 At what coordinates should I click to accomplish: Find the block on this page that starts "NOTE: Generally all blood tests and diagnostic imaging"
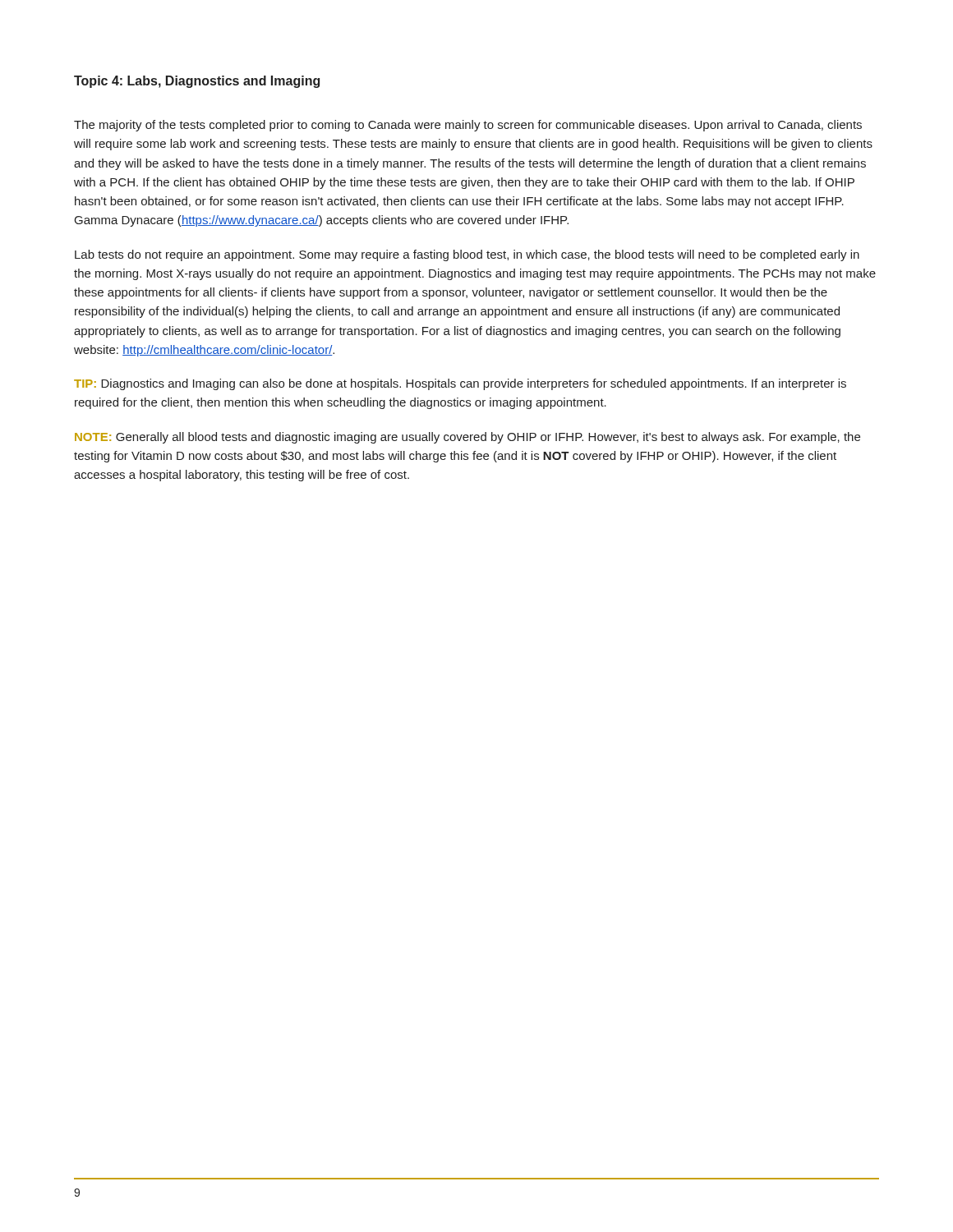click(x=467, y=455)
